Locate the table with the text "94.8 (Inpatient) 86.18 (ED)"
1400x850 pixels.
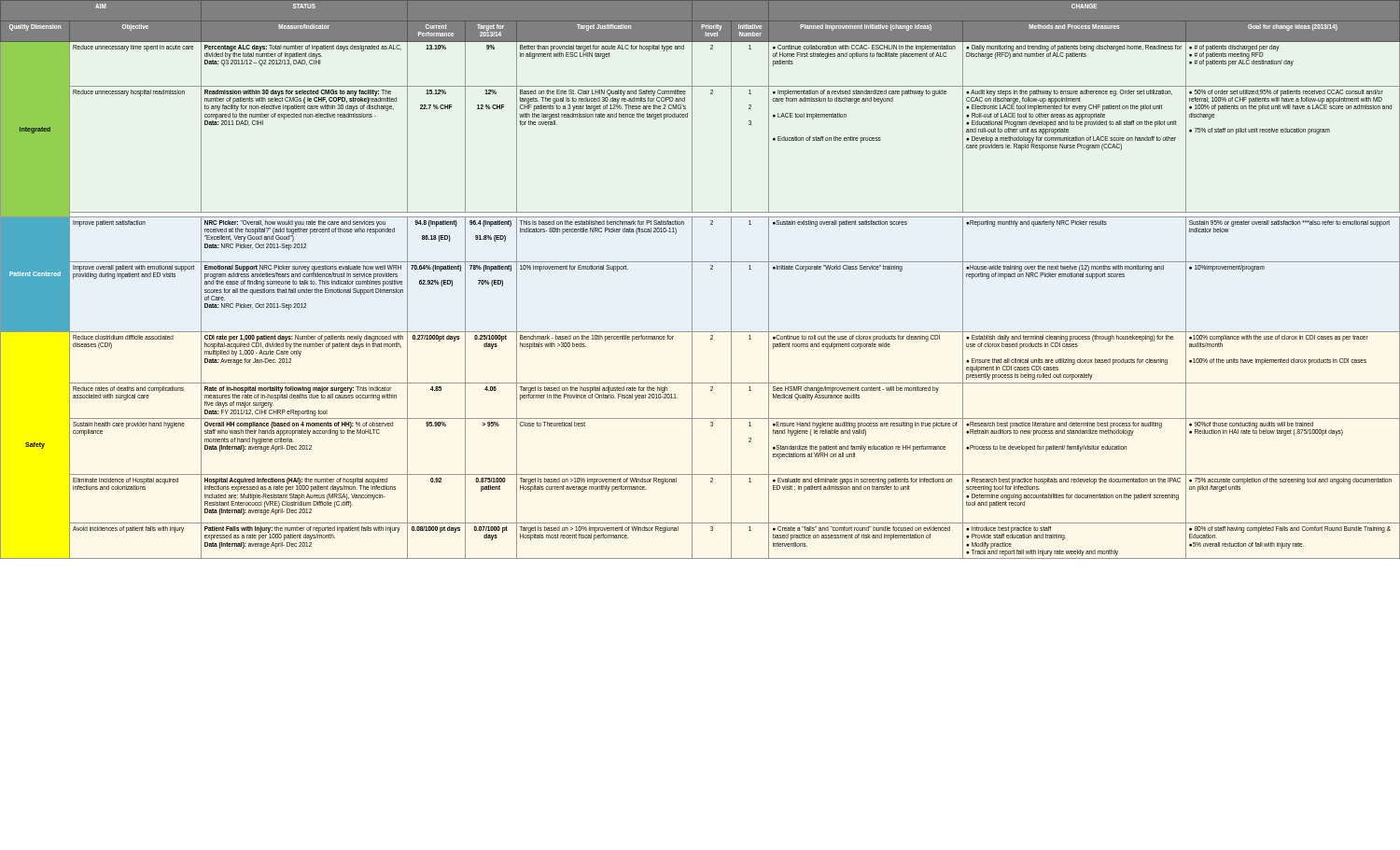[x=700, y=425]
